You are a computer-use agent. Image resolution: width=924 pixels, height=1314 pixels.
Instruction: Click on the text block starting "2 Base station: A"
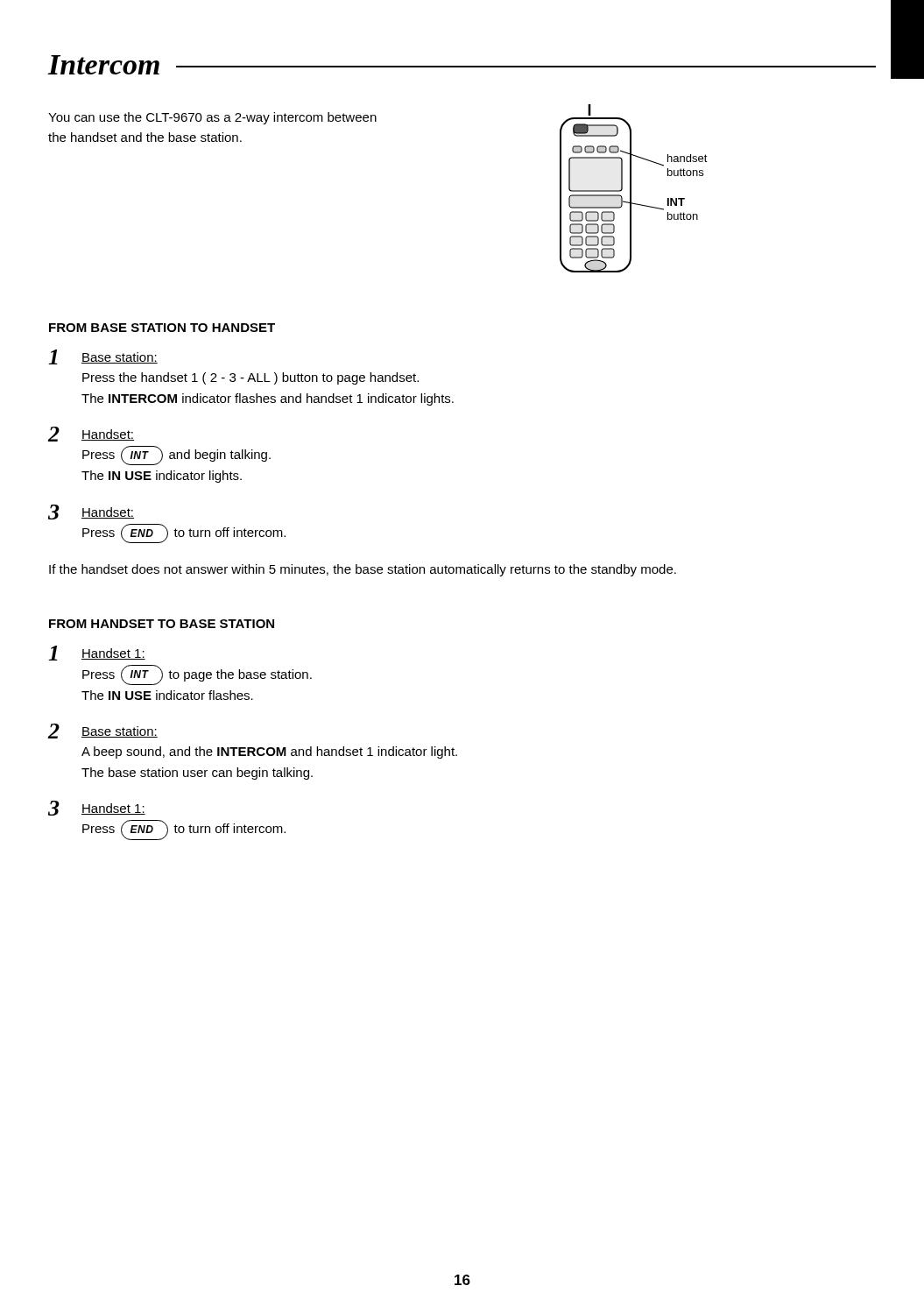coord(462,752)
